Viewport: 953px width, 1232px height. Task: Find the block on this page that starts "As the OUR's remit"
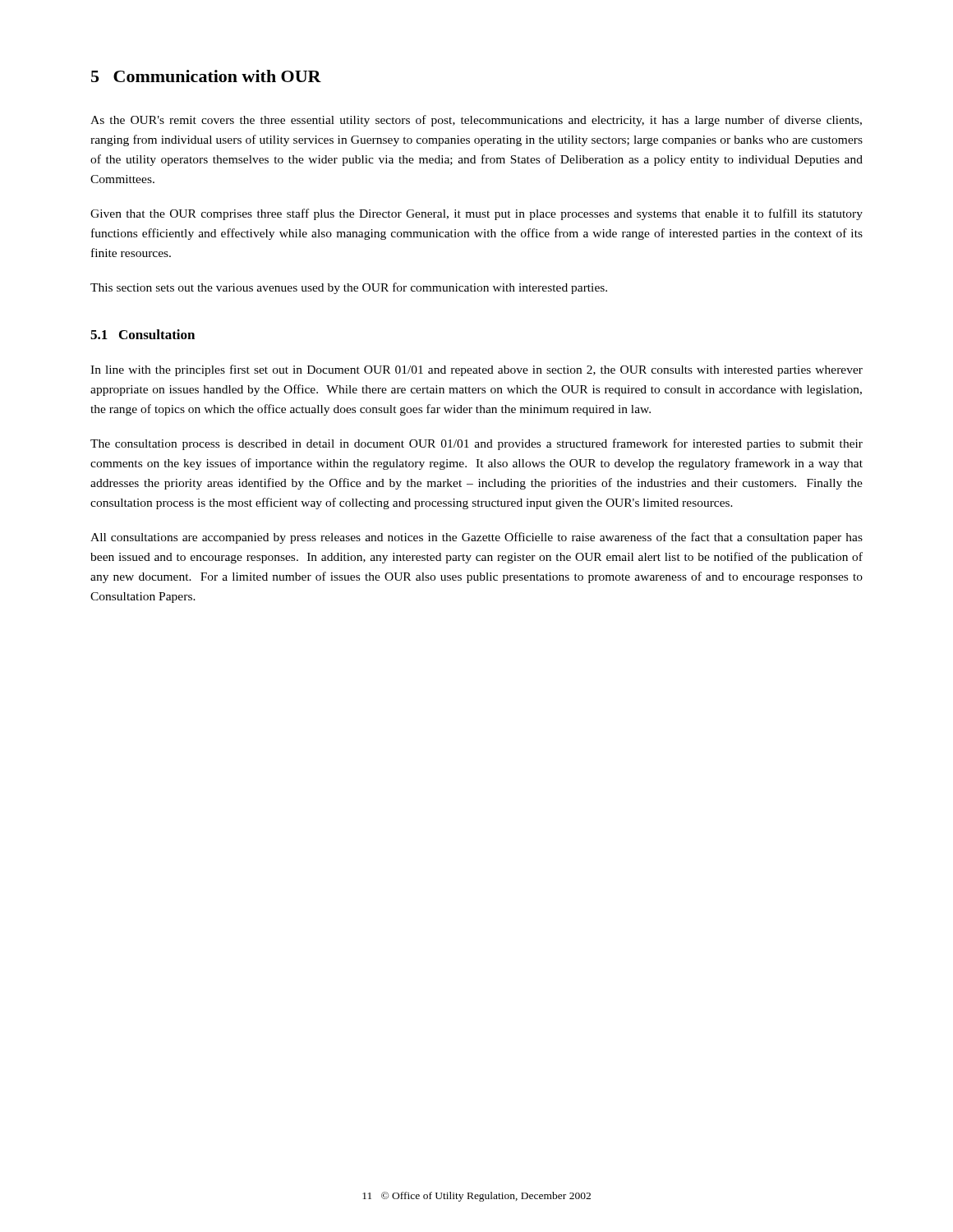pos(476,149)
